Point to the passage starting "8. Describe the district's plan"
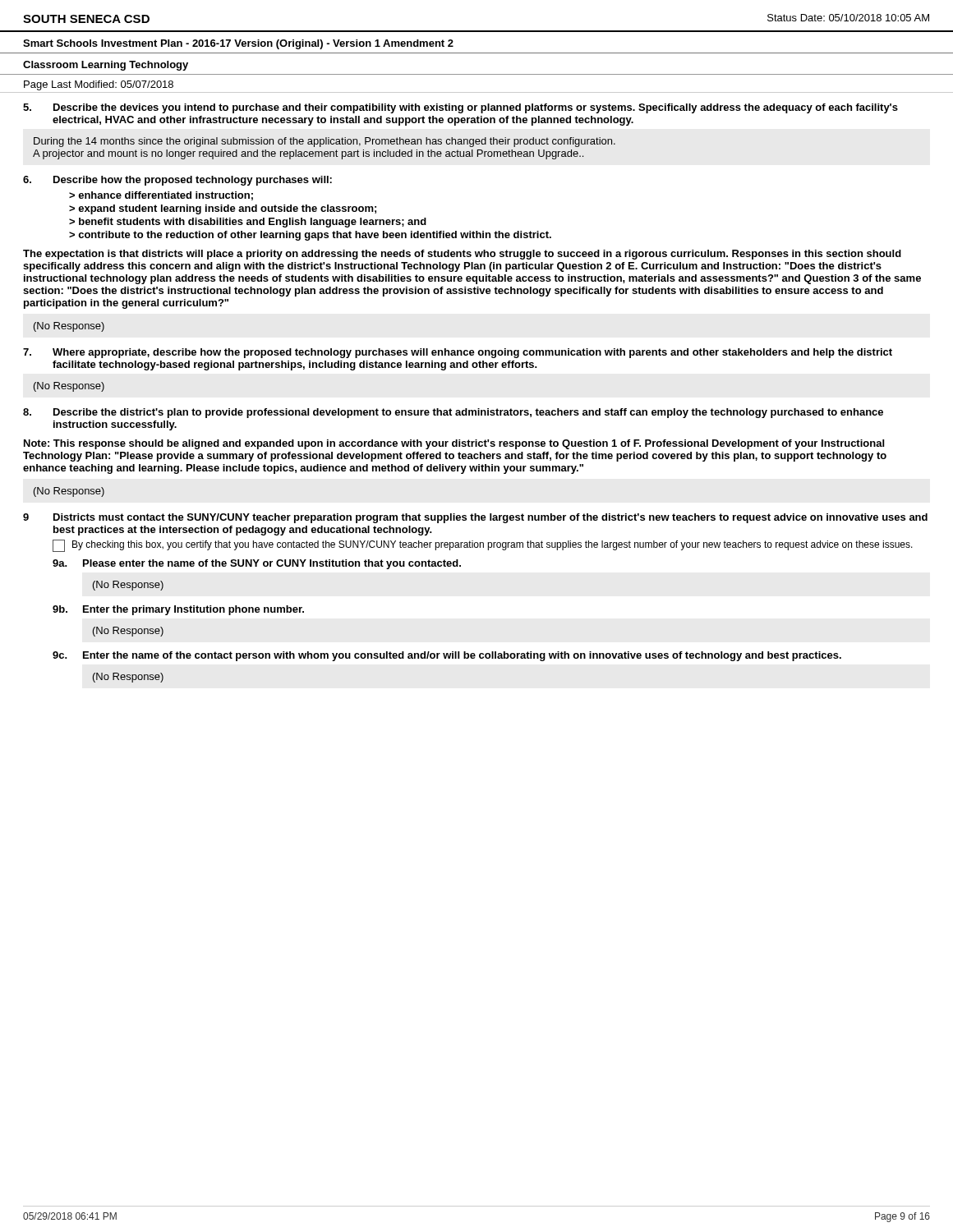The image size is (953, 1232). [x=476, y=418]
